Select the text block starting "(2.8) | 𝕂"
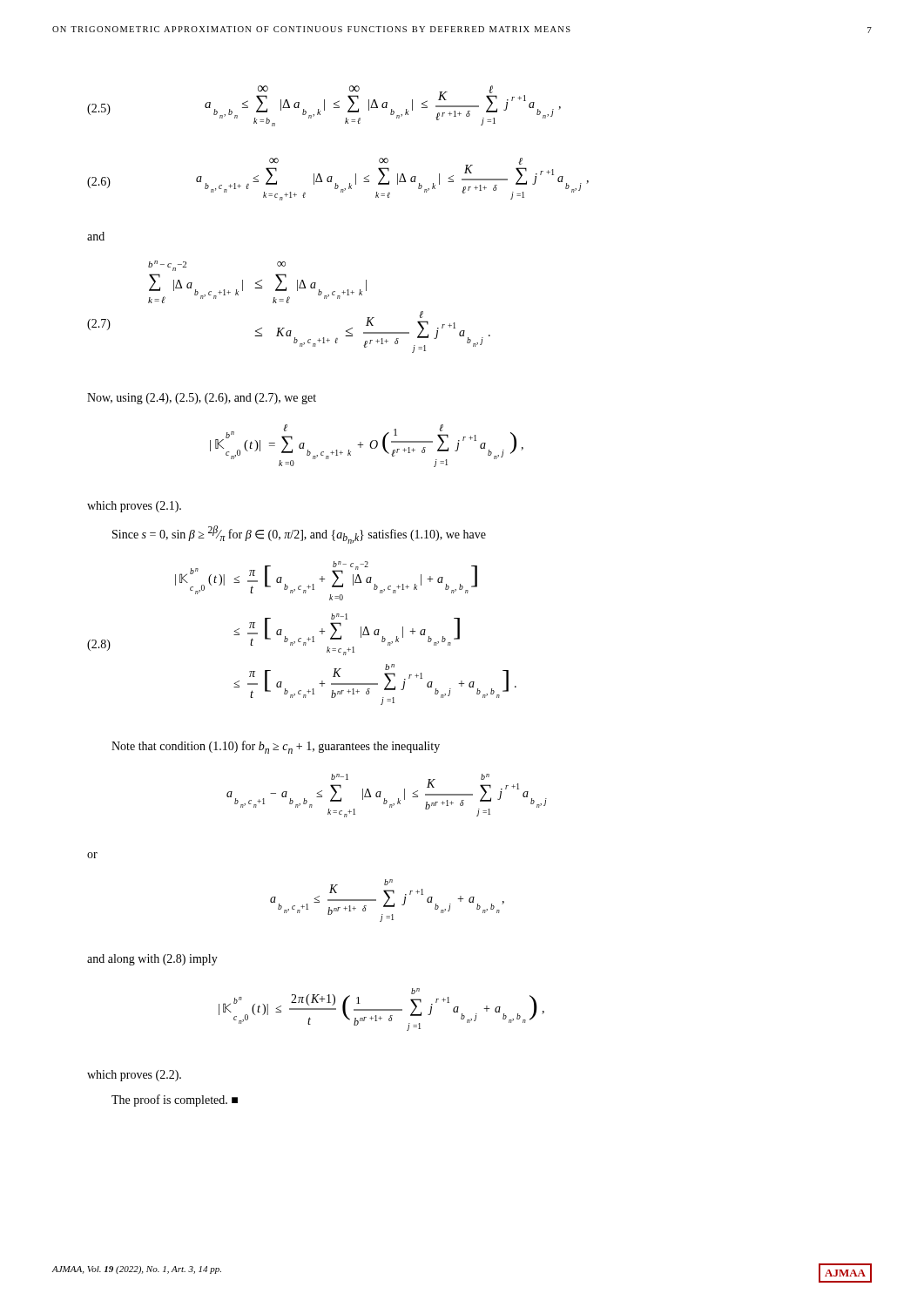This screenshot has height=1307, width=924. (x=479, y=640)
